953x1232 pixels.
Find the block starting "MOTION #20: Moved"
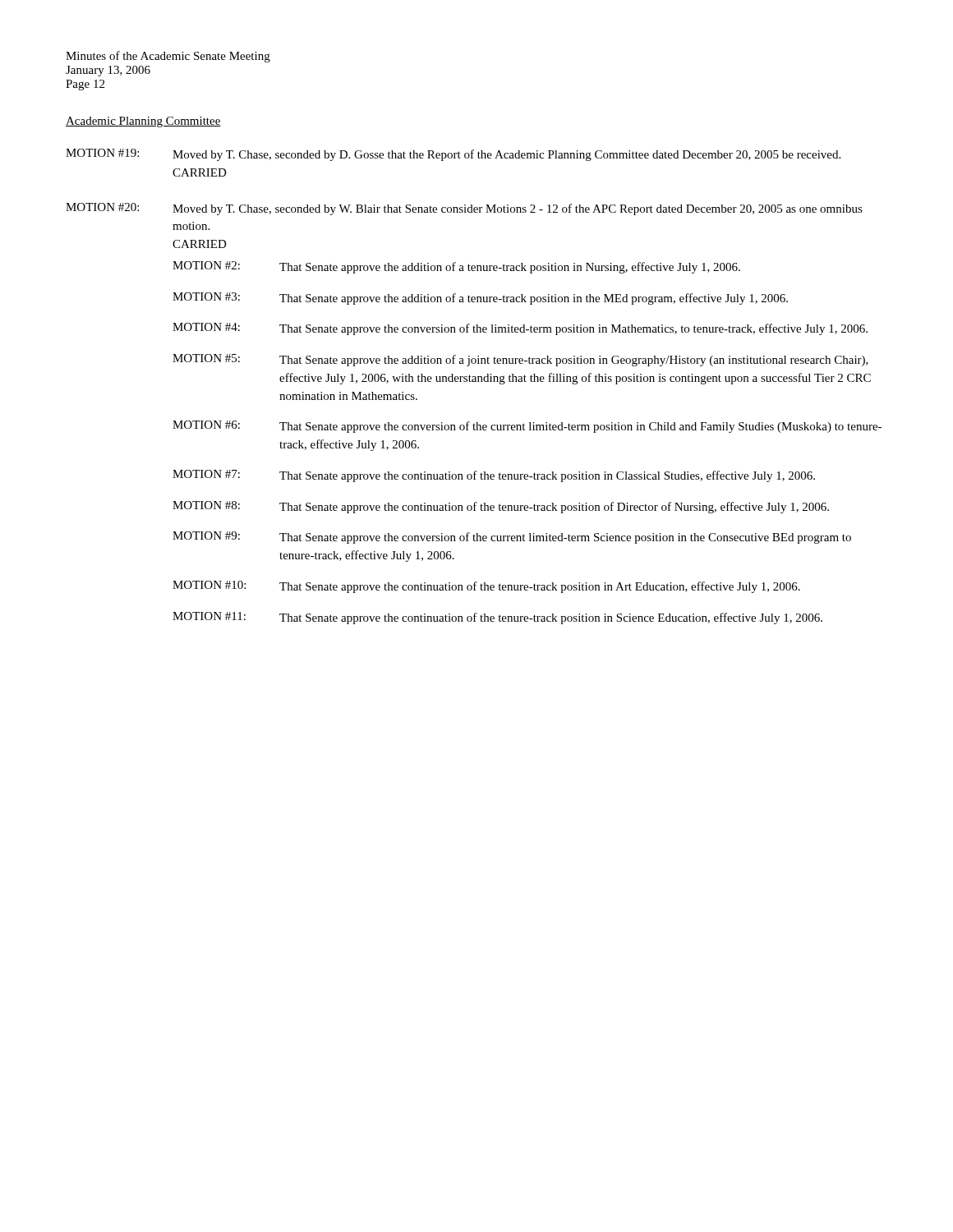(x=464, y=209)
